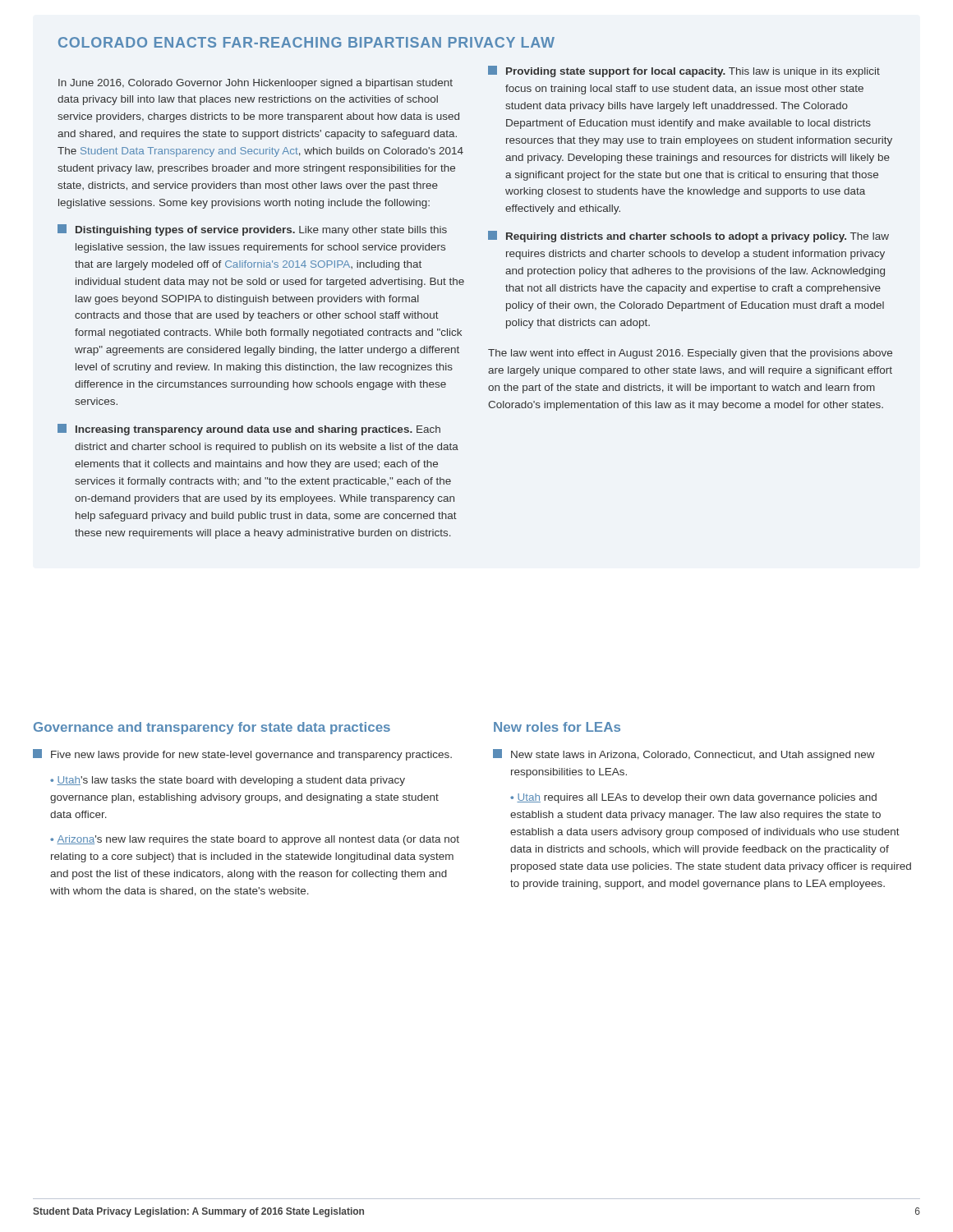Click the passage that begins "Arizona's new law requires"
Screen dimensions: 1232x953
click(255, 865)
